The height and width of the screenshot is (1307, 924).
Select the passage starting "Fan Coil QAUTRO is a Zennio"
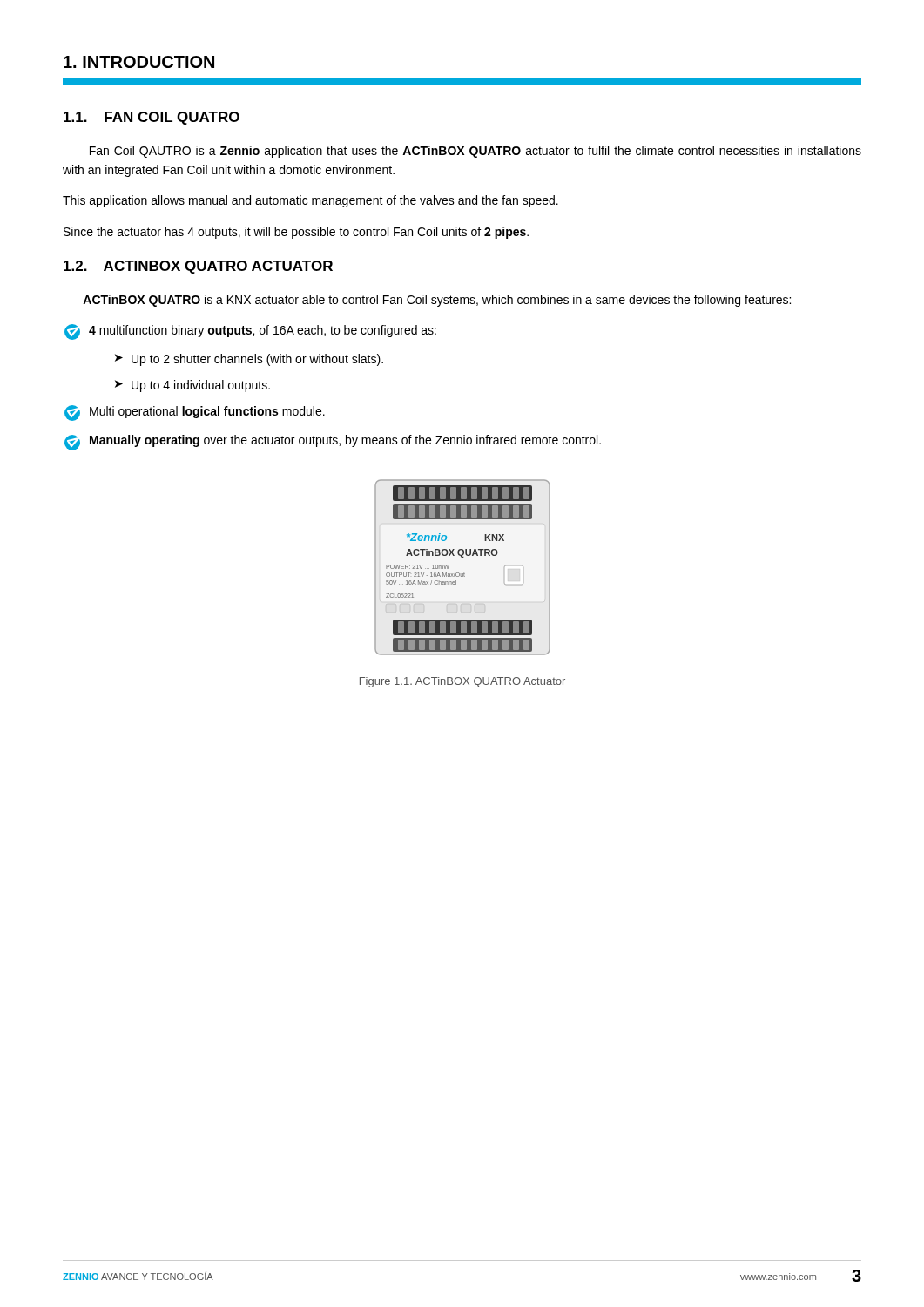[462, 160]
